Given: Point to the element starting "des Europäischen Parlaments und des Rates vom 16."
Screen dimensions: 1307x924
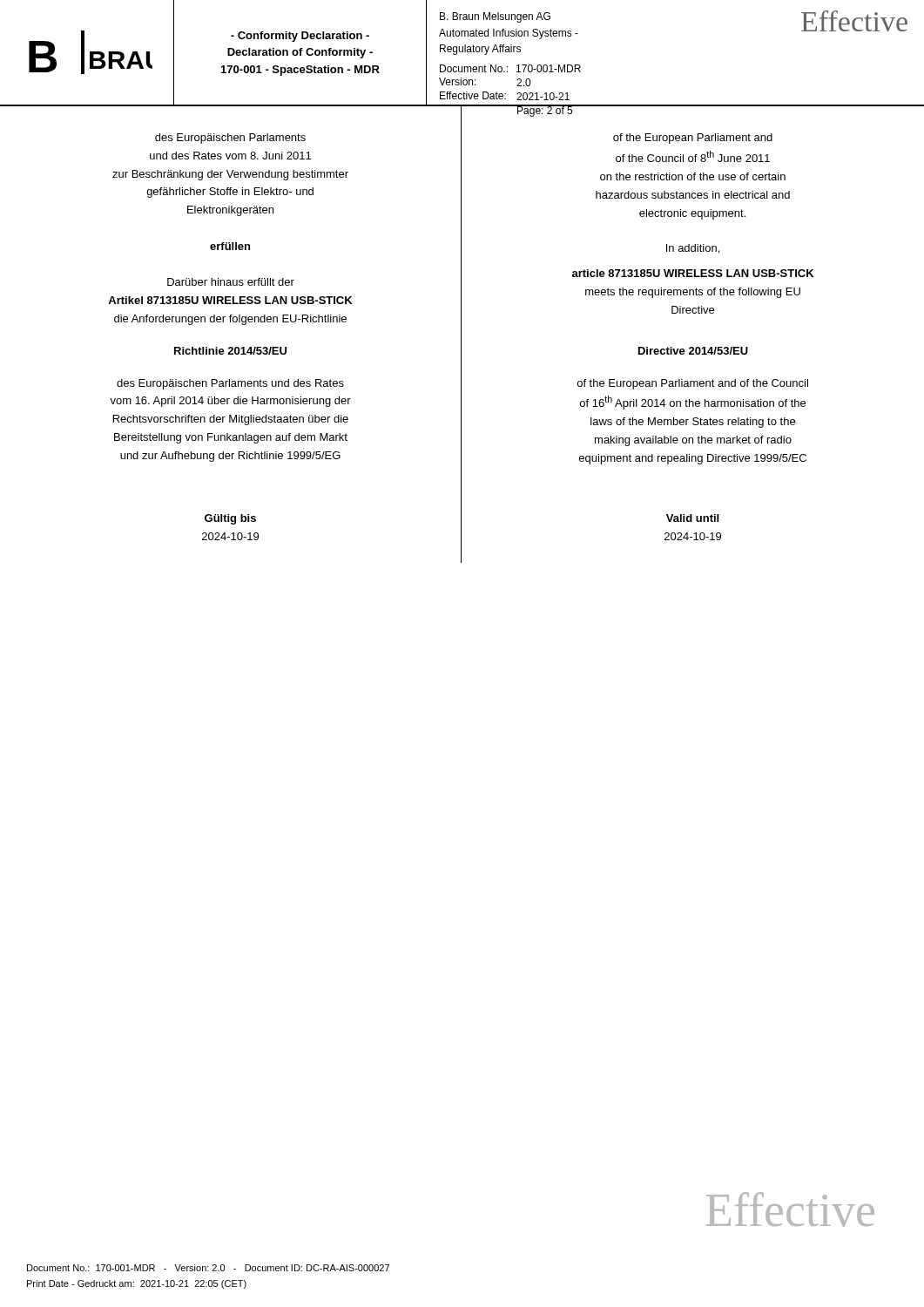Looking at the screenshot, I should point(230,419).
